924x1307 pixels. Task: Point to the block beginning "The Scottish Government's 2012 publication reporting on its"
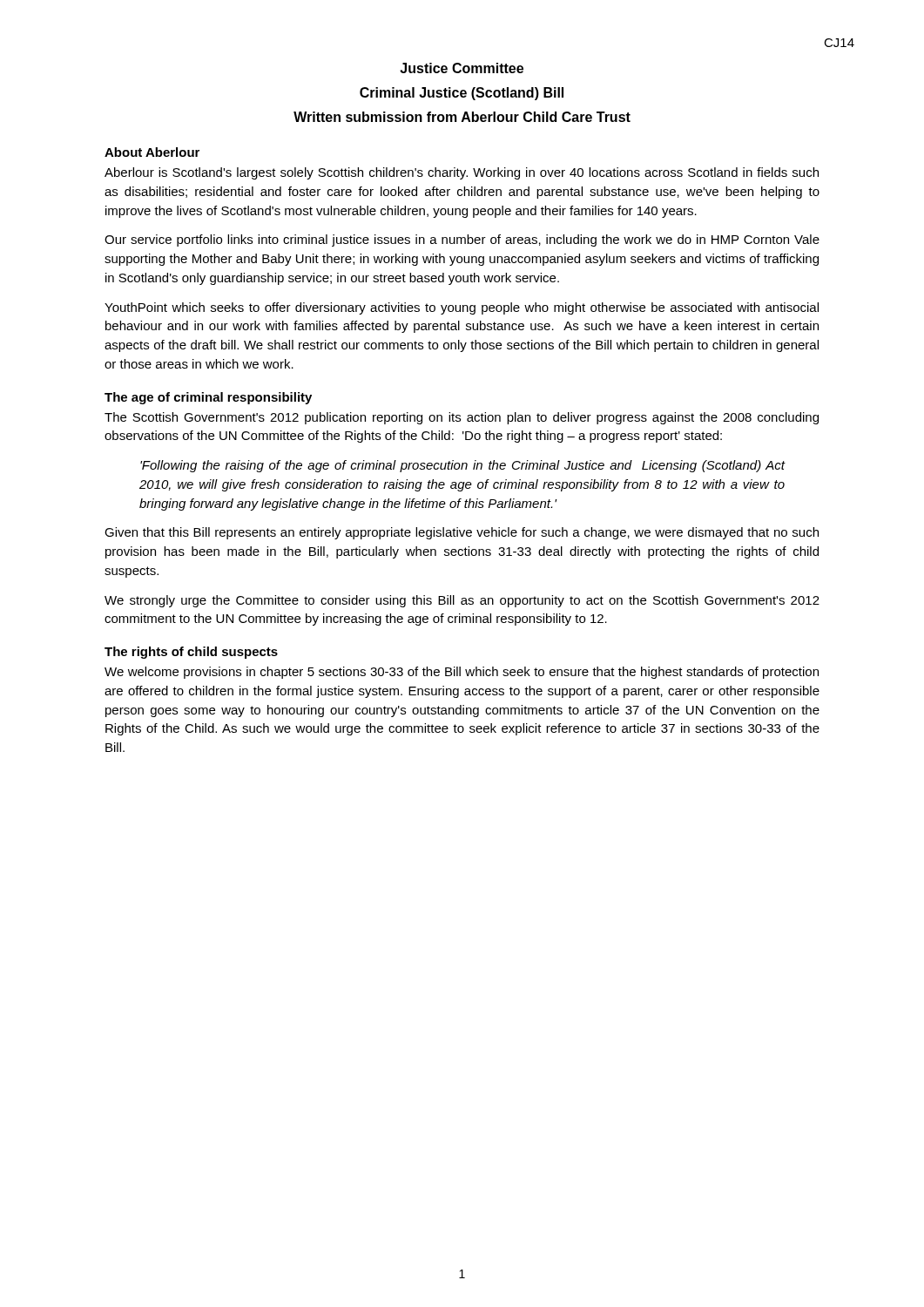click(x=462, y=426)
